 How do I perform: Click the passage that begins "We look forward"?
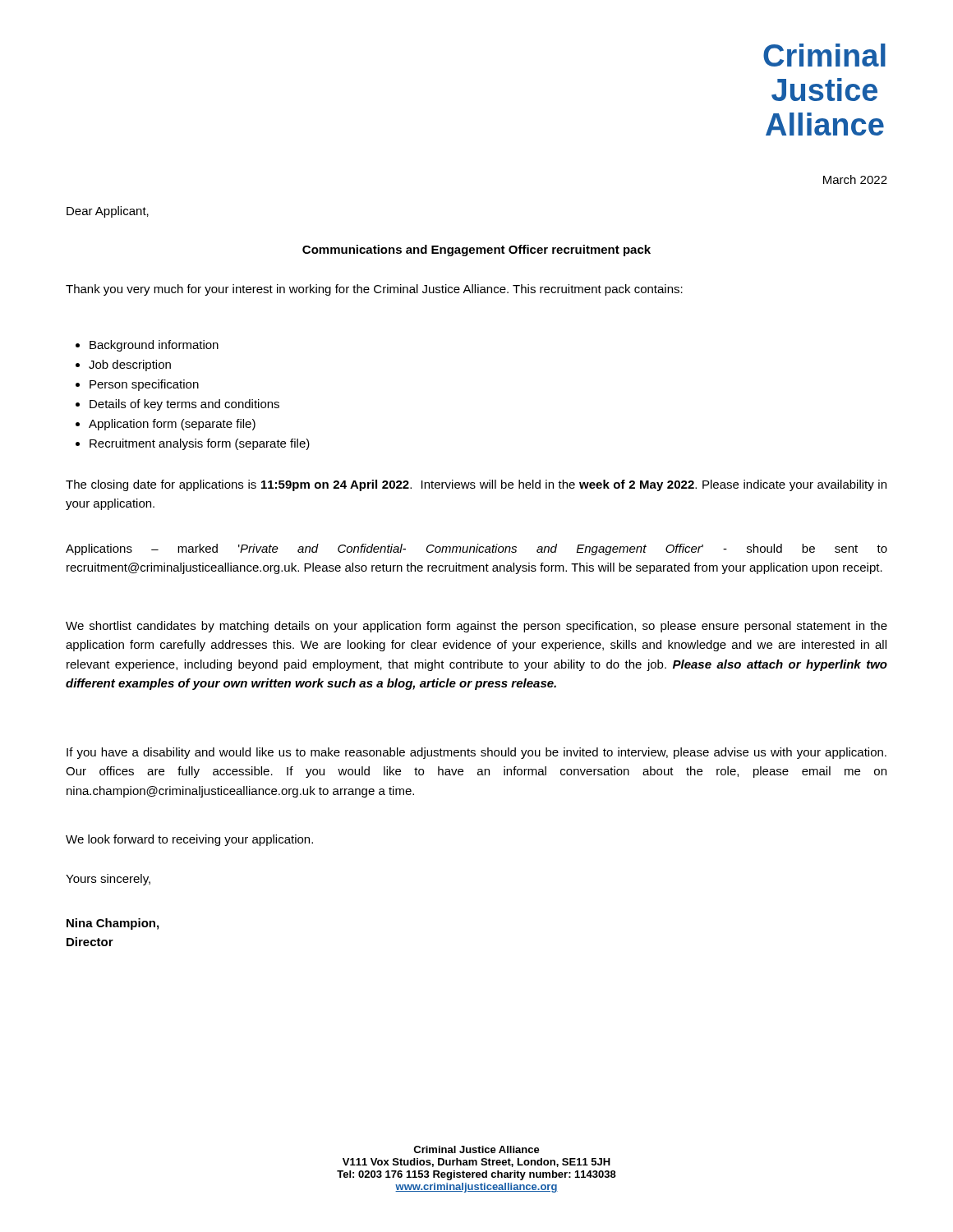[190, 839]
